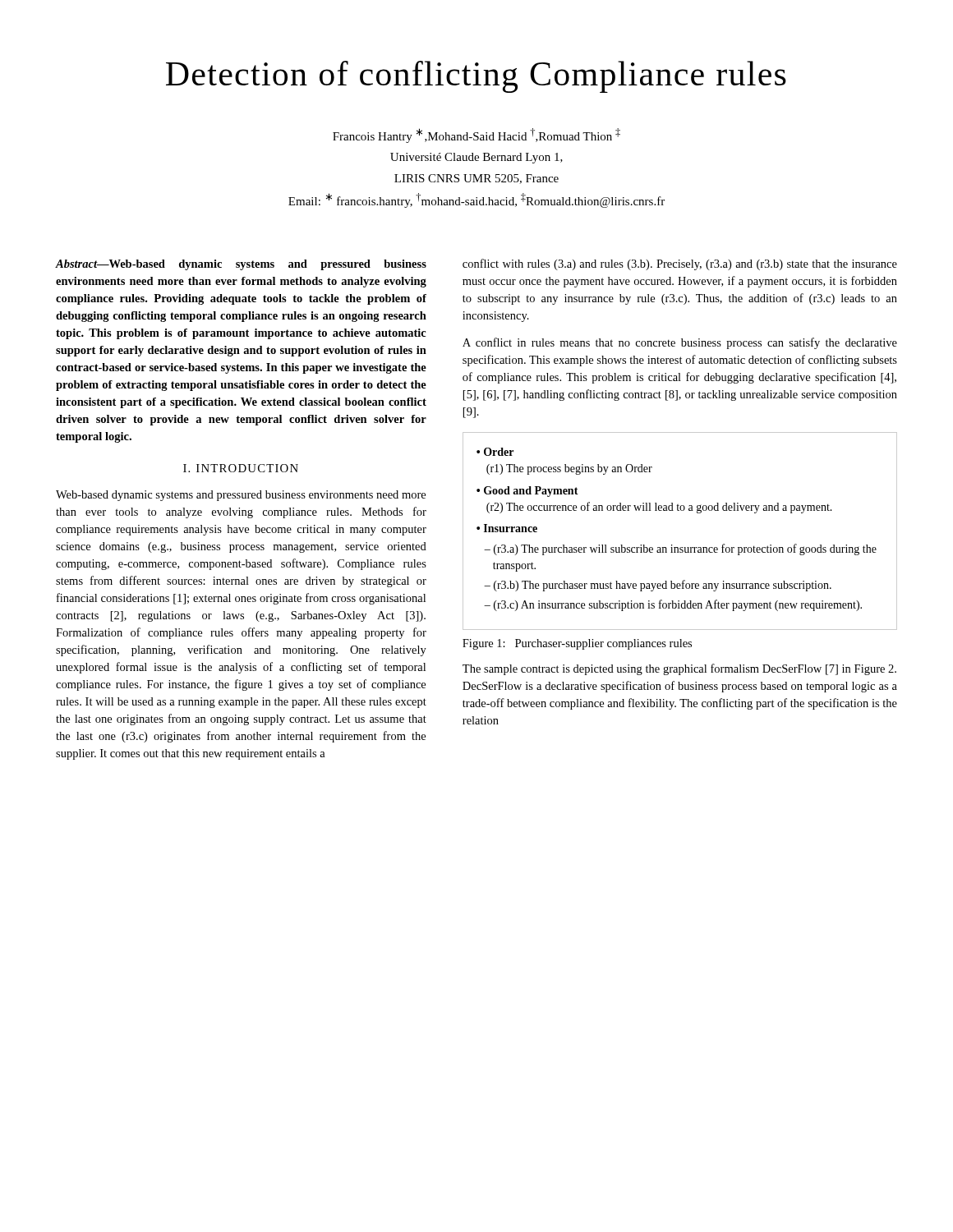Navigate to the text starting "conflict with rules (3.a)"
This screenshot has width=953, height=1232.
coord(680,289)
